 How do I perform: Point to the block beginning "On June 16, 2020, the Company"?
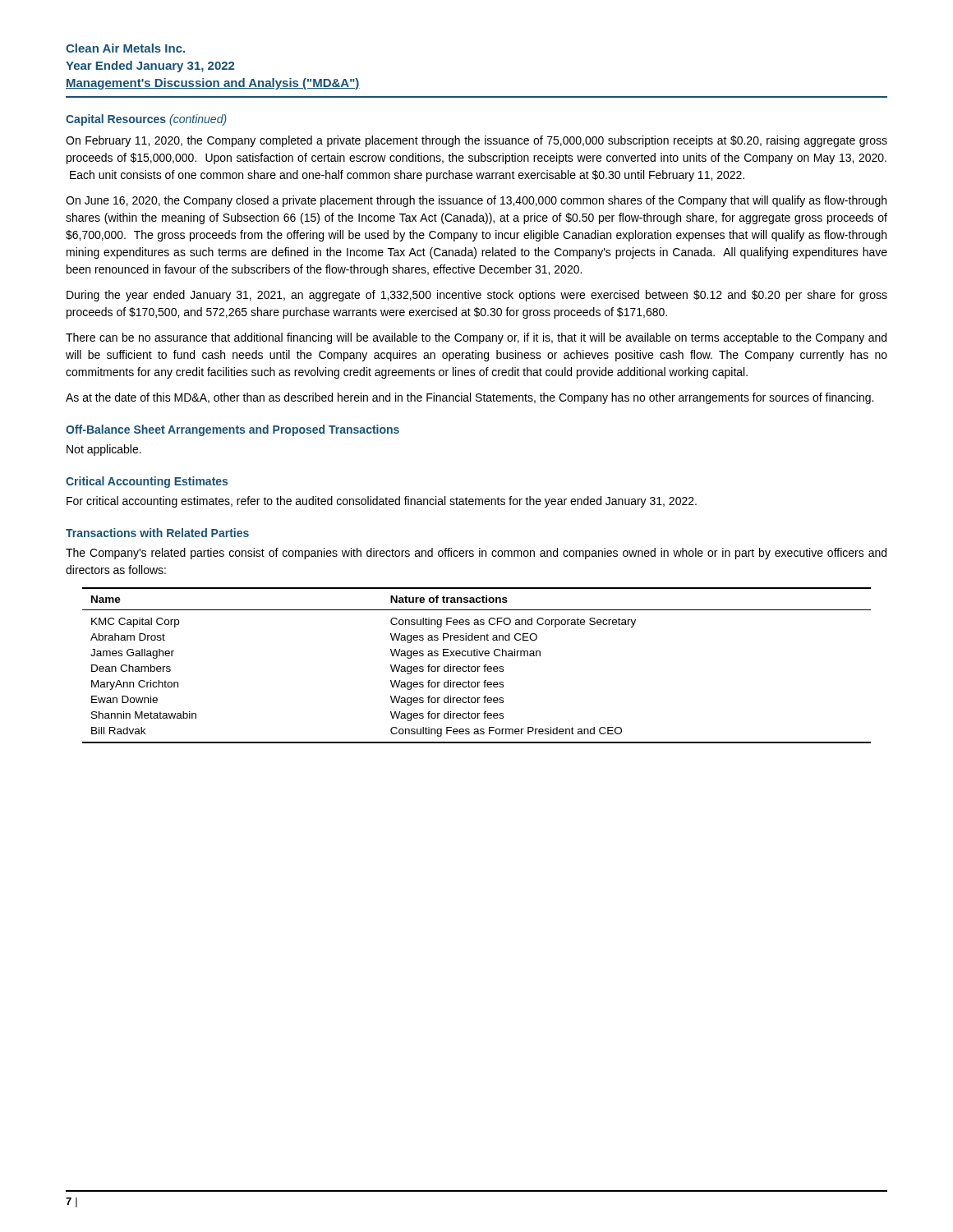coord(476,235)
